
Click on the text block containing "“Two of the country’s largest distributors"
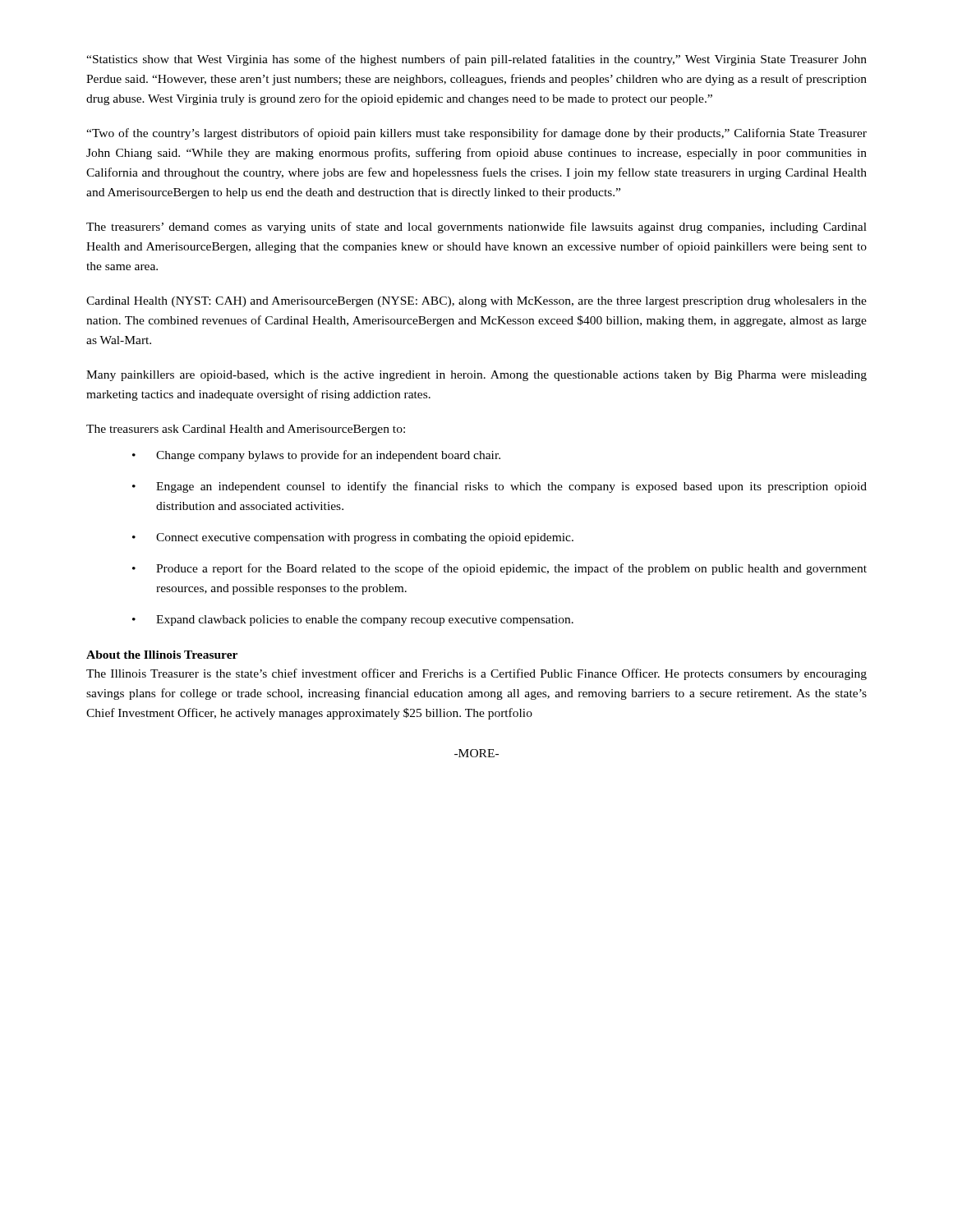point(476,162)
